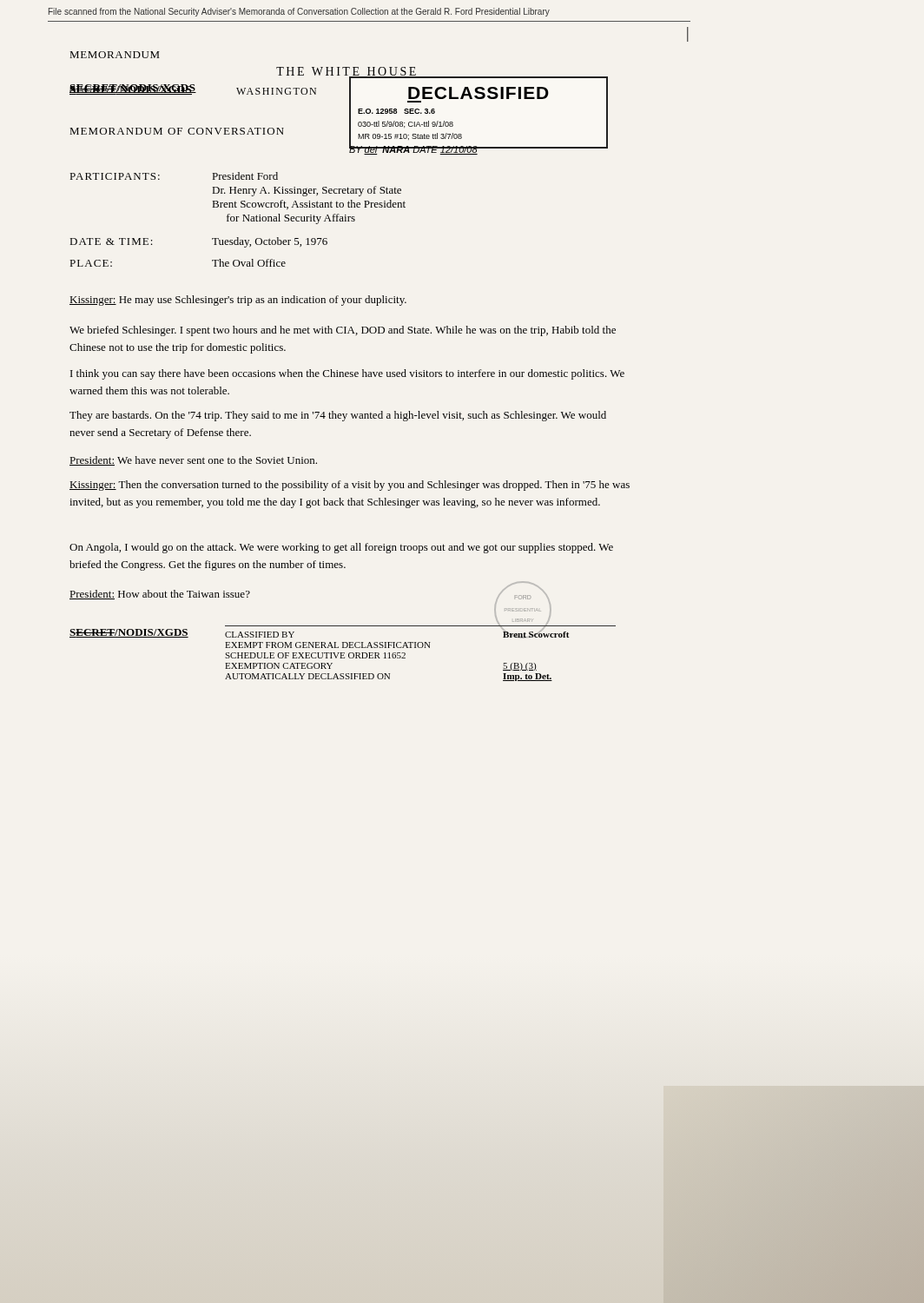
Task: Navigate to the text starting "BY del NARA"
Action: 413,149
